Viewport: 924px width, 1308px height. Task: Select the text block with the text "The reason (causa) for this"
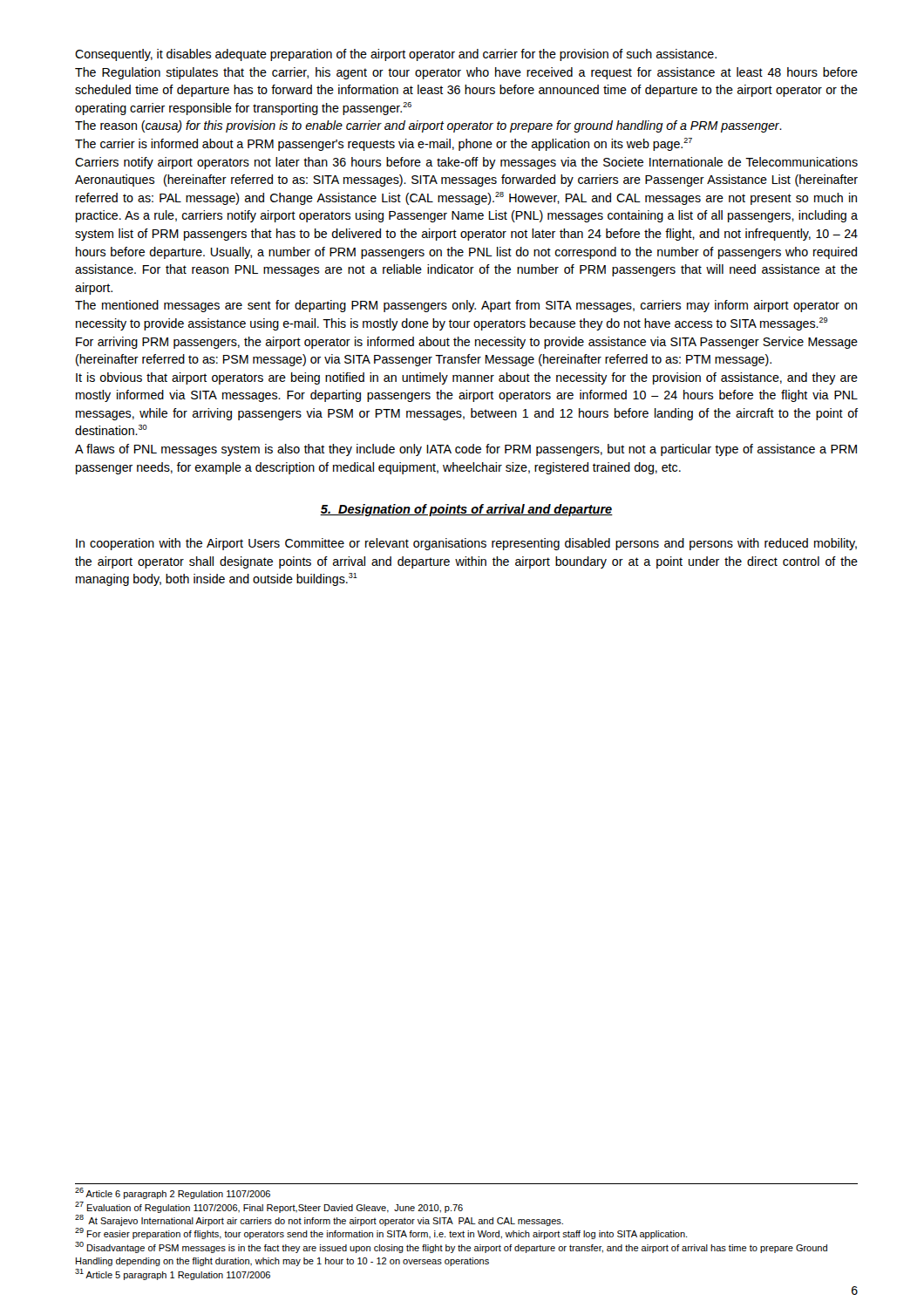coord(466,126)
